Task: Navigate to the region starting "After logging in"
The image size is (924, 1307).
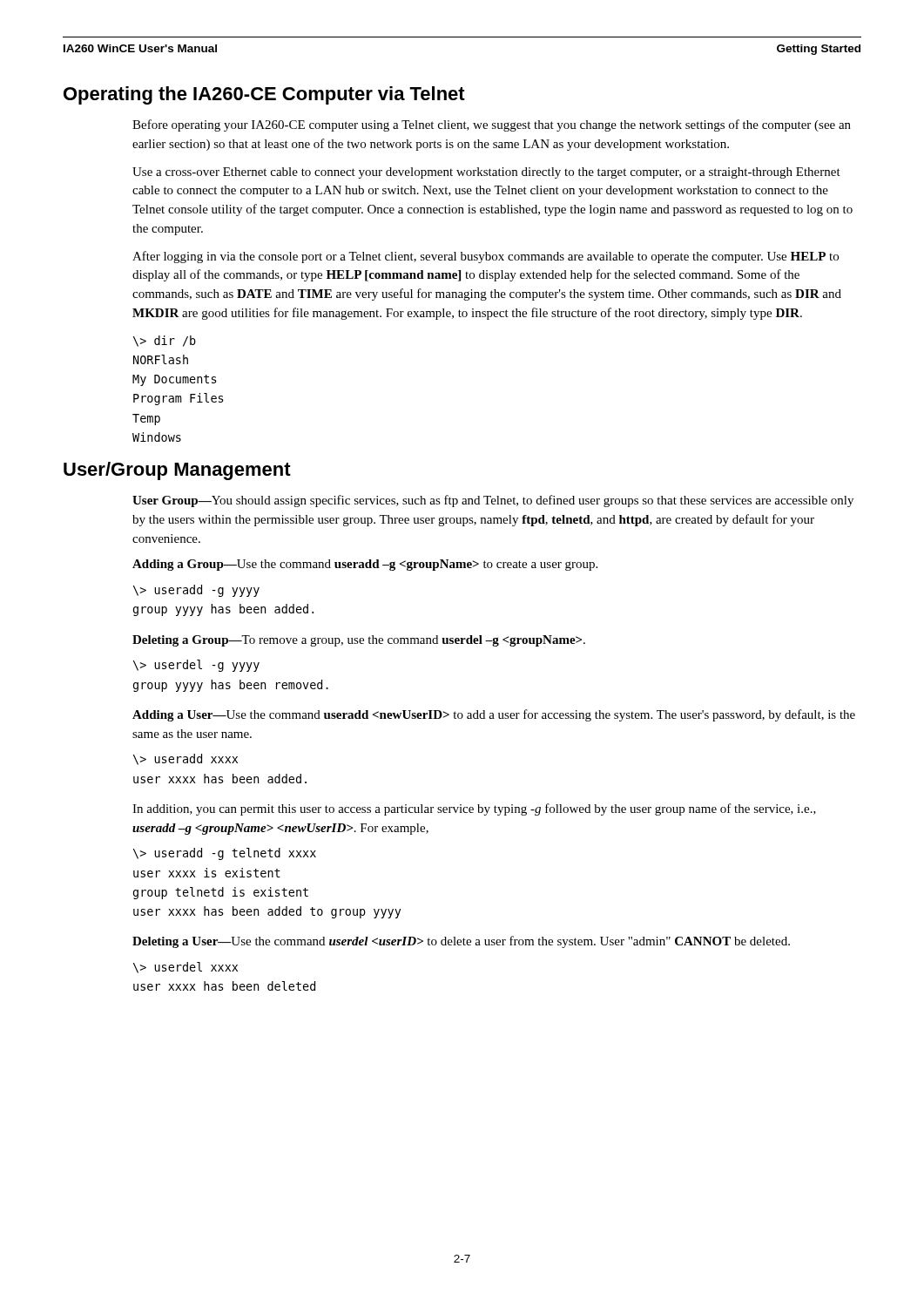Action: click(487, 284)
